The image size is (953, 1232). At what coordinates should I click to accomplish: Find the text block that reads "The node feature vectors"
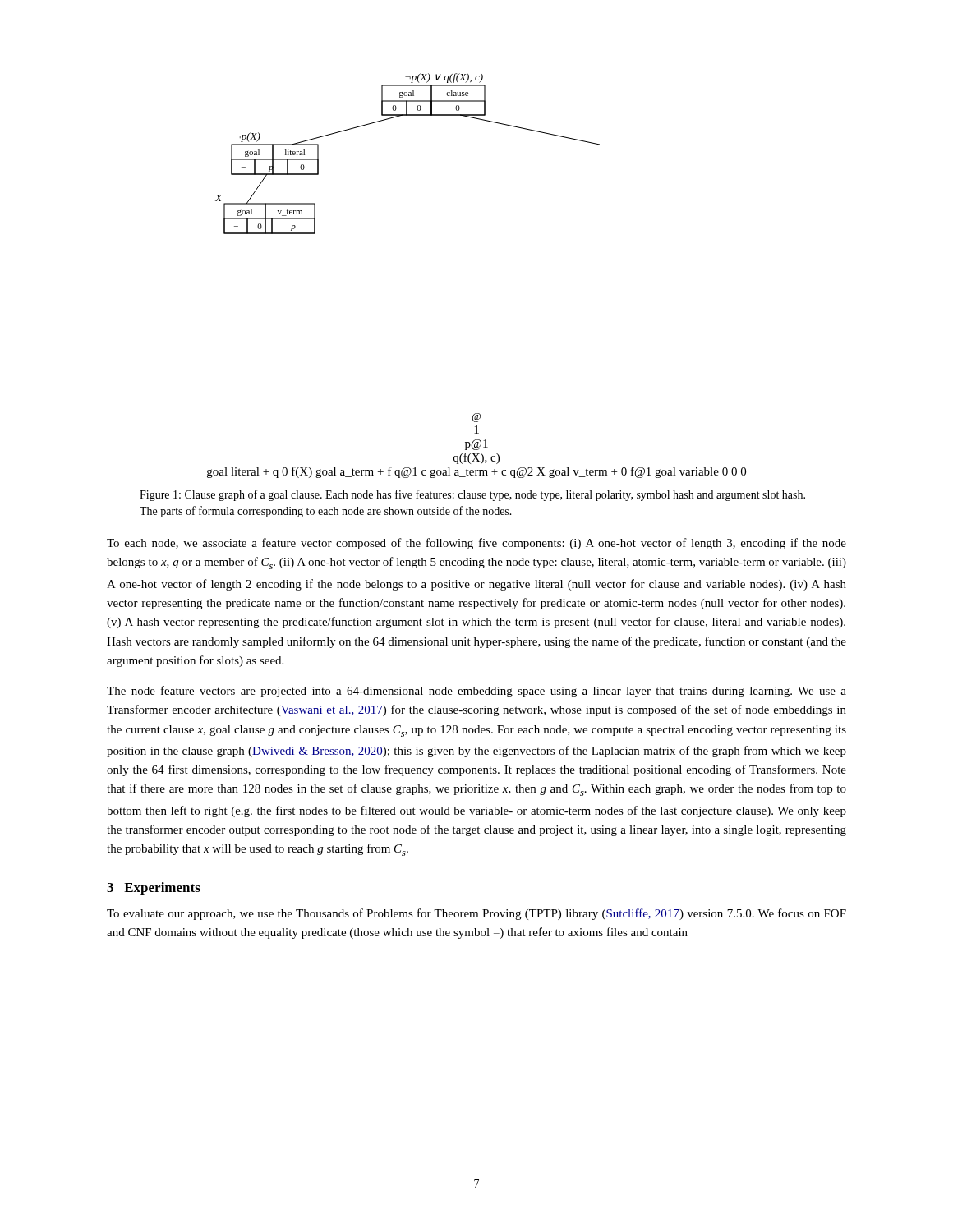point(476,771)
